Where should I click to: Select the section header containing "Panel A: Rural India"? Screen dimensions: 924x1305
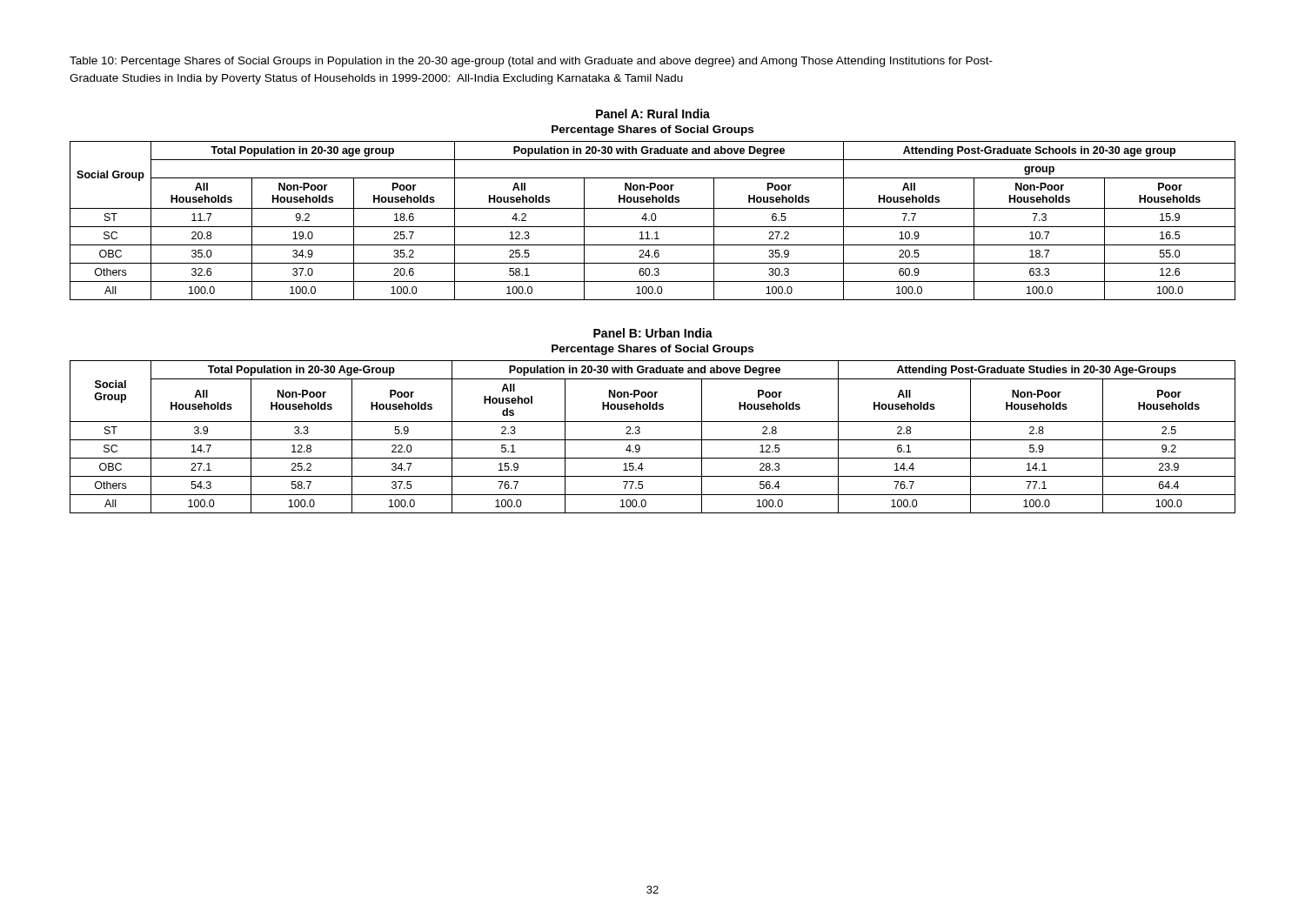coord(652,114)
